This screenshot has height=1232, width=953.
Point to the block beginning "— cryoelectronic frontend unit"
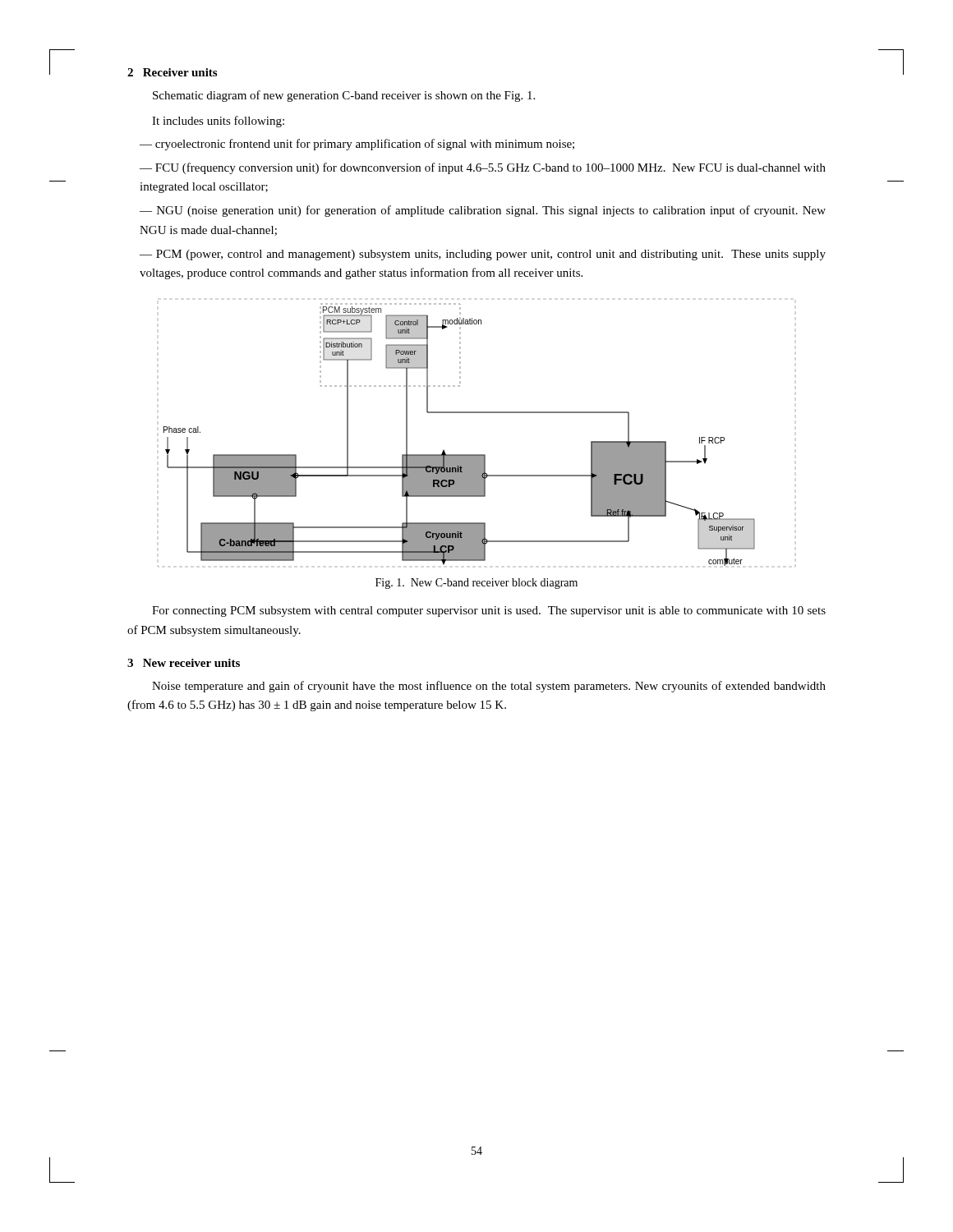click(358, 143)
